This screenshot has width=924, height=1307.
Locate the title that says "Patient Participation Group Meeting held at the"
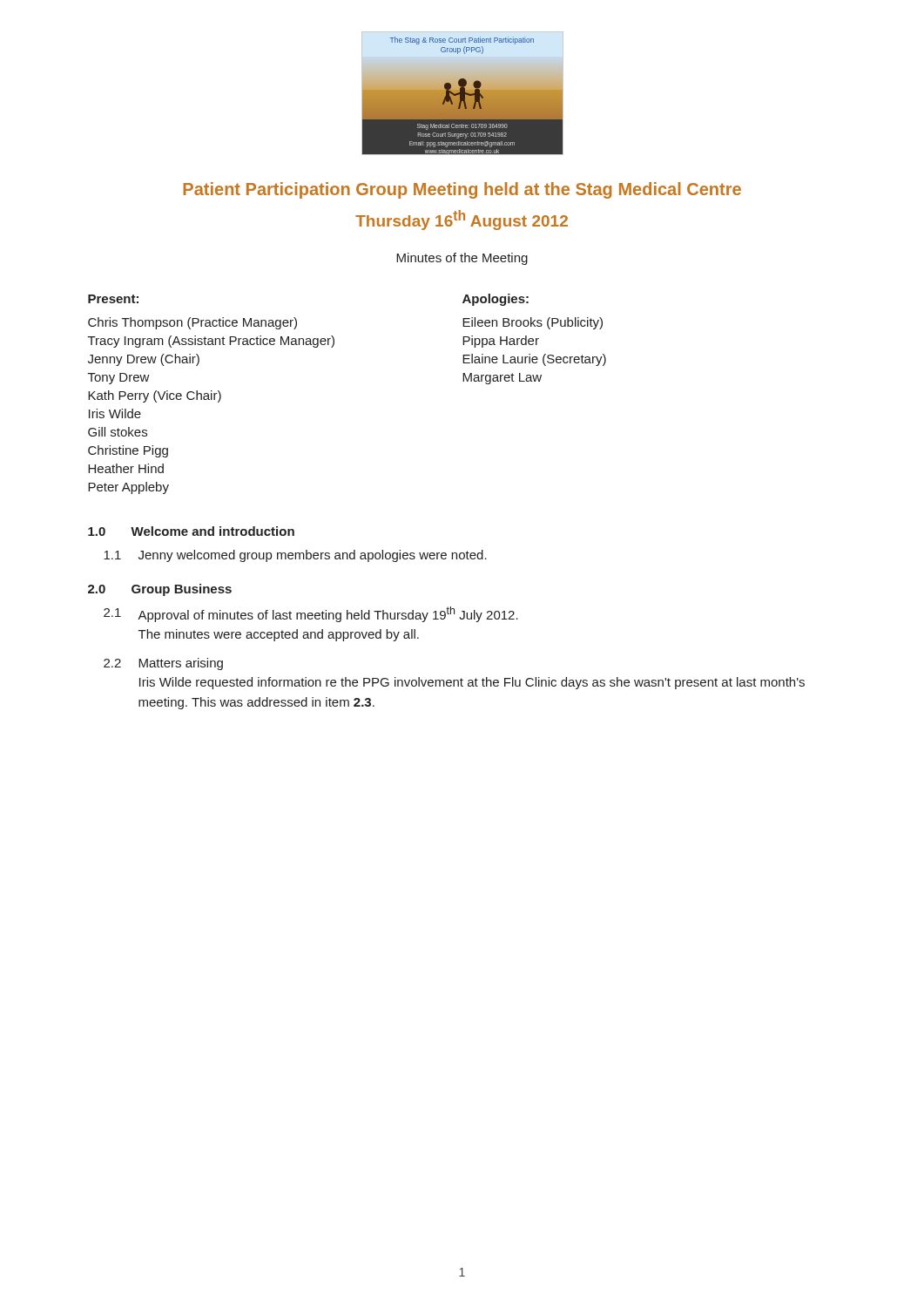tap(462, 189)
